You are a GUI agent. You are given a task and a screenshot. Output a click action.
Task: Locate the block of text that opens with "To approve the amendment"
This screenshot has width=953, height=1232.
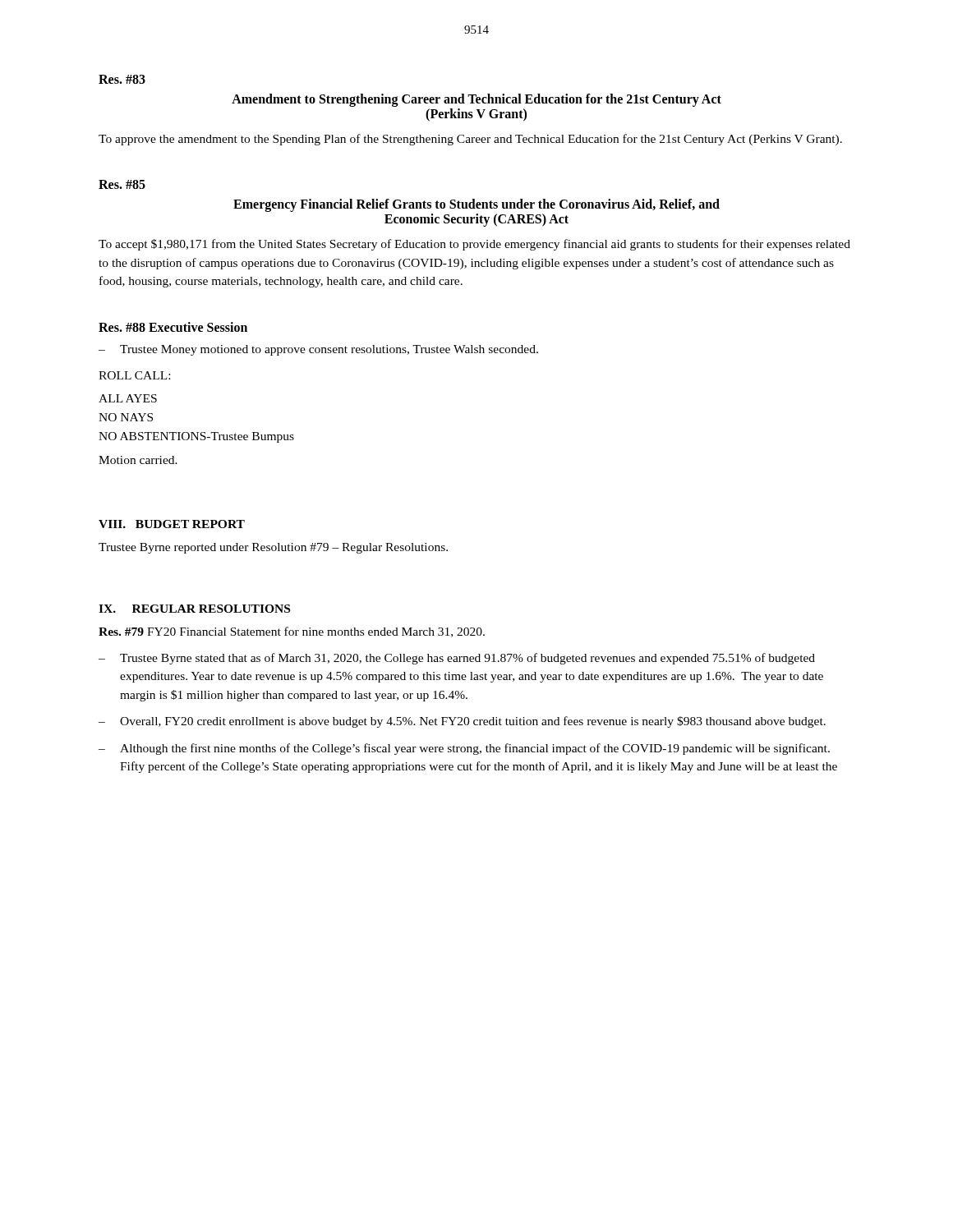point(471,138)
